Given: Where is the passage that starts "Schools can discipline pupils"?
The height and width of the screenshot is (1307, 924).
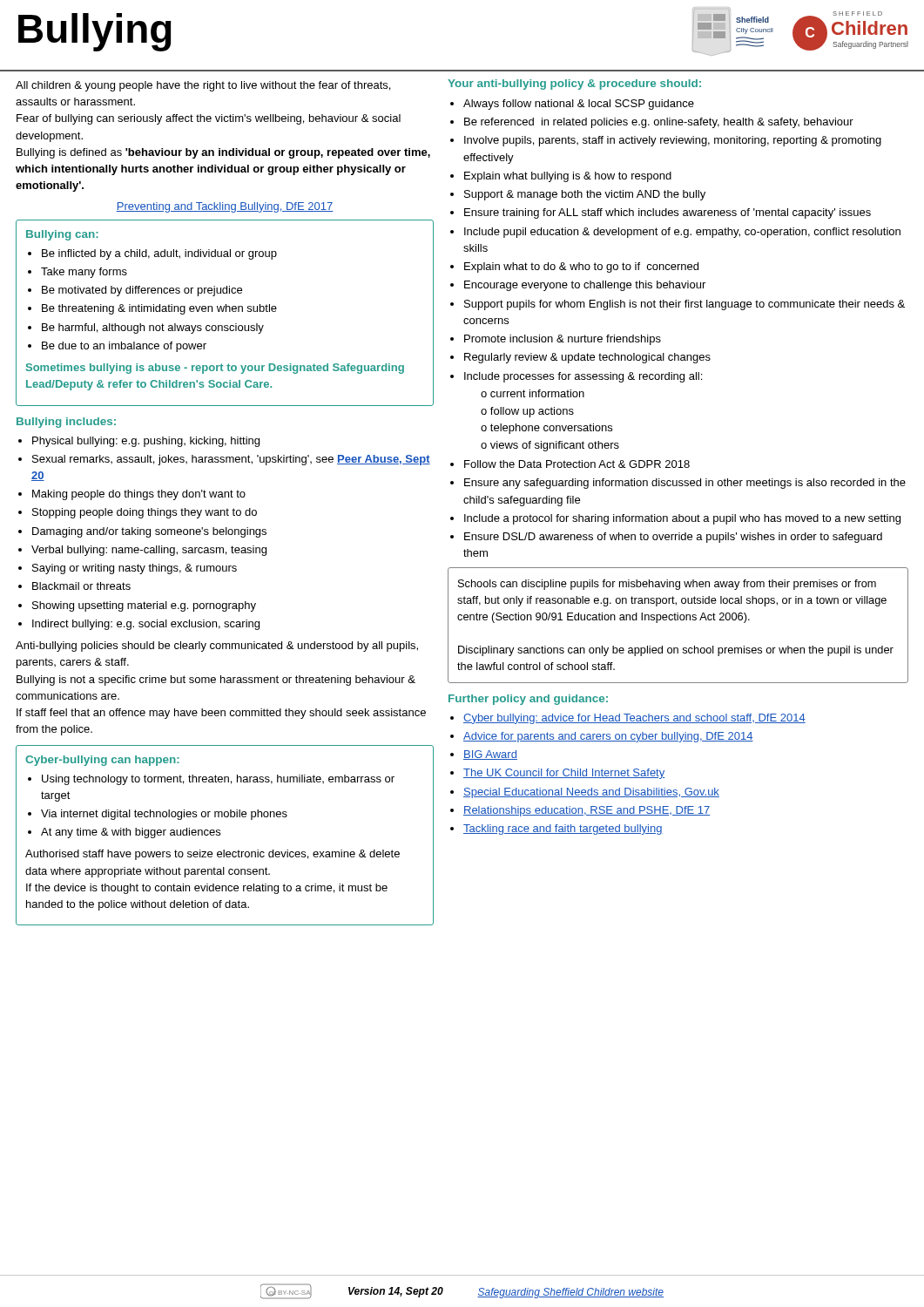Looking at the screenshot, I should coord(675,625).
